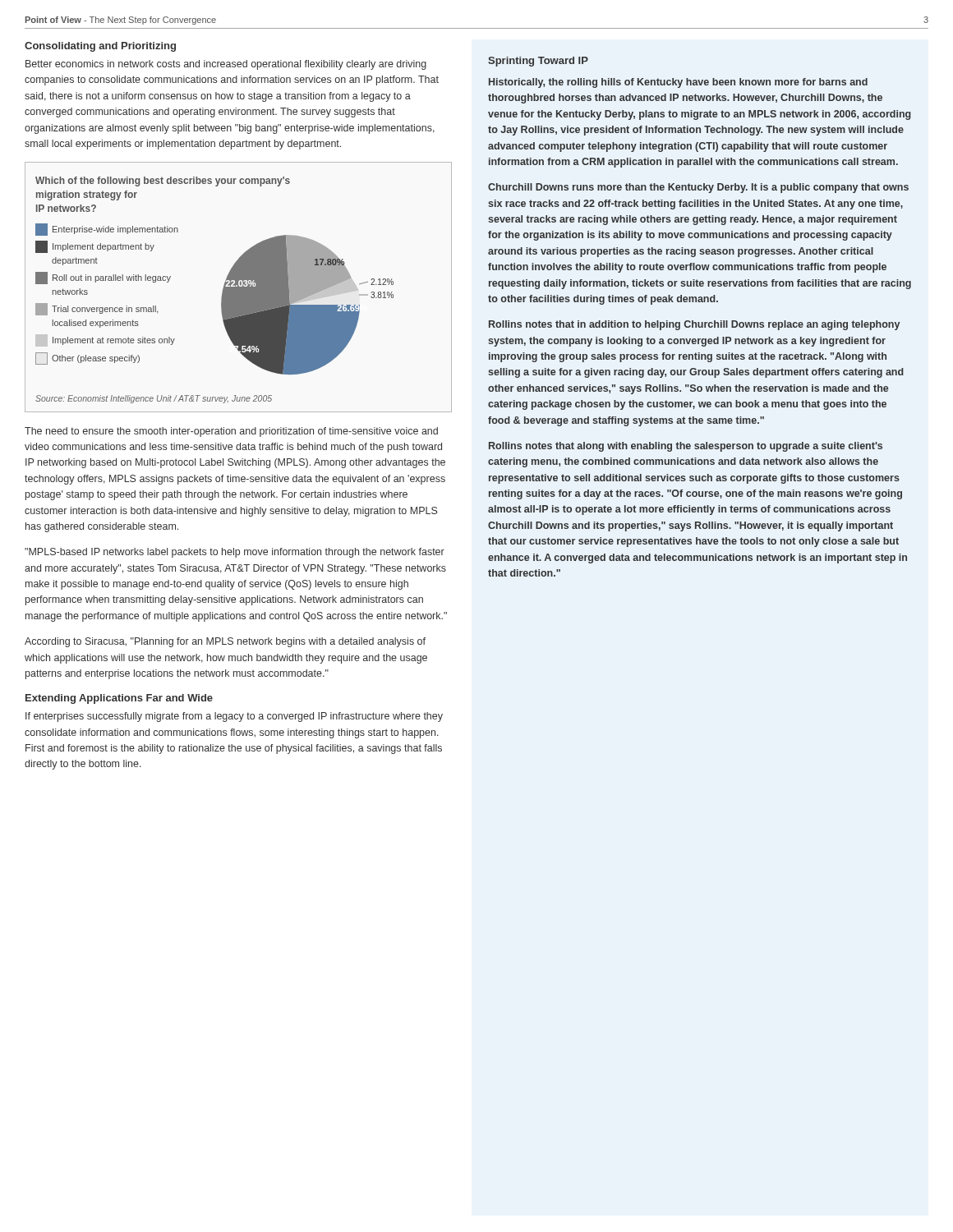Locate the block of text that opens with ""MPLS-based IP networks label packets"
Screen dimensions: 1232x953
236,584
